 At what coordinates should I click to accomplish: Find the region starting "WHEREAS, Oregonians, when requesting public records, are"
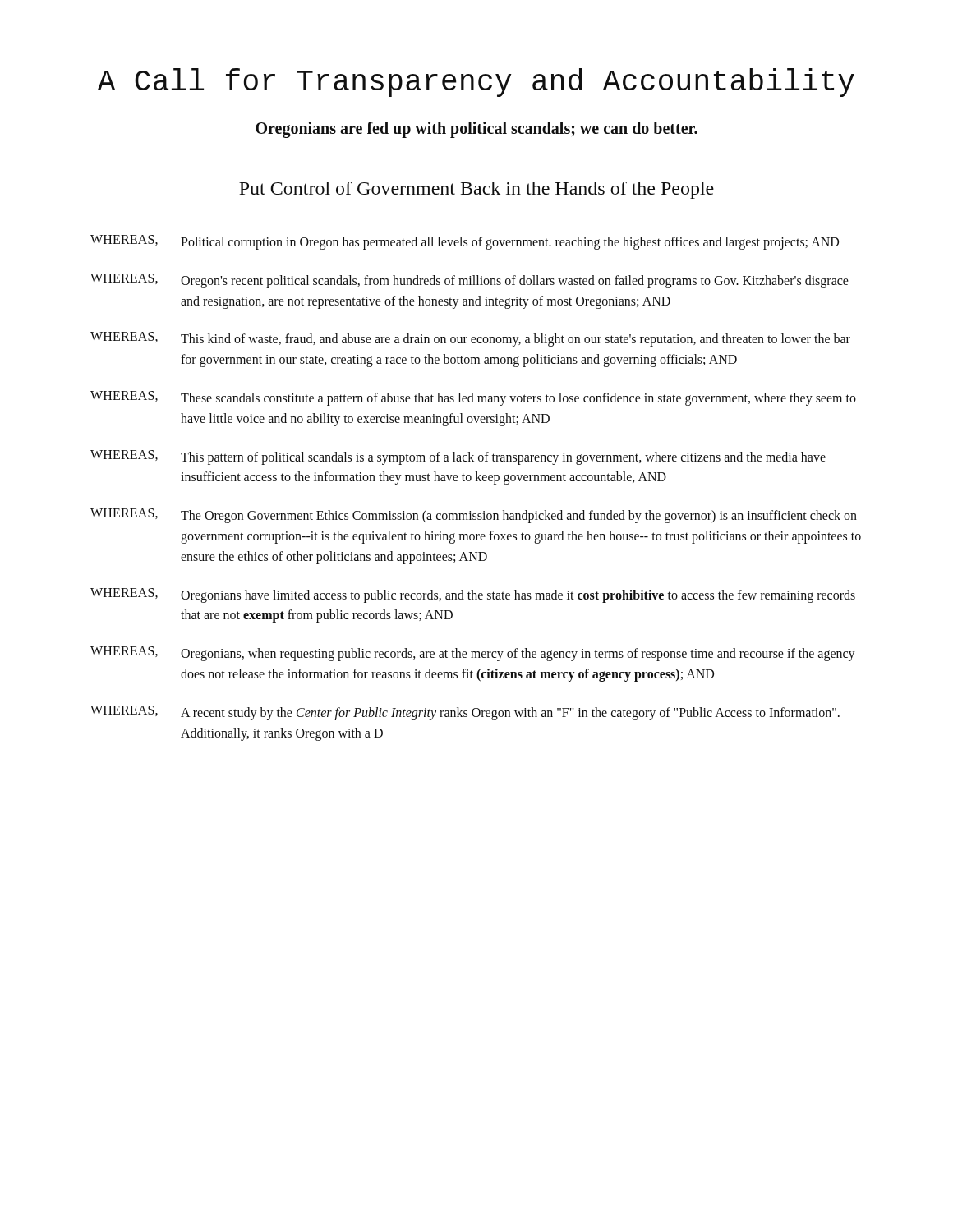[476, 664]
